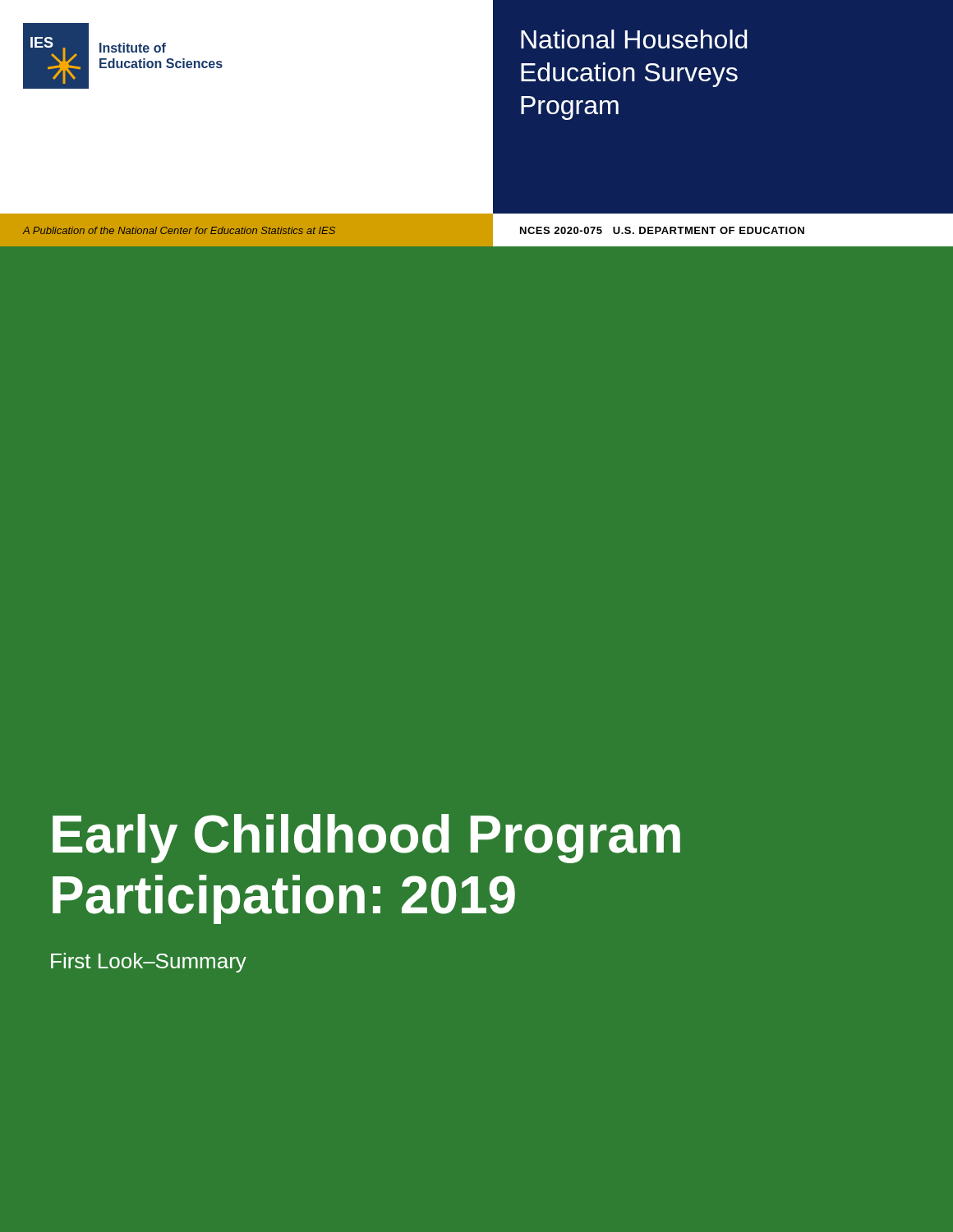Click on the title that reads "Early Childhood ProgramParticipation: 2019"
This screenshot has width=953, height=1232.
coord(366,865)
